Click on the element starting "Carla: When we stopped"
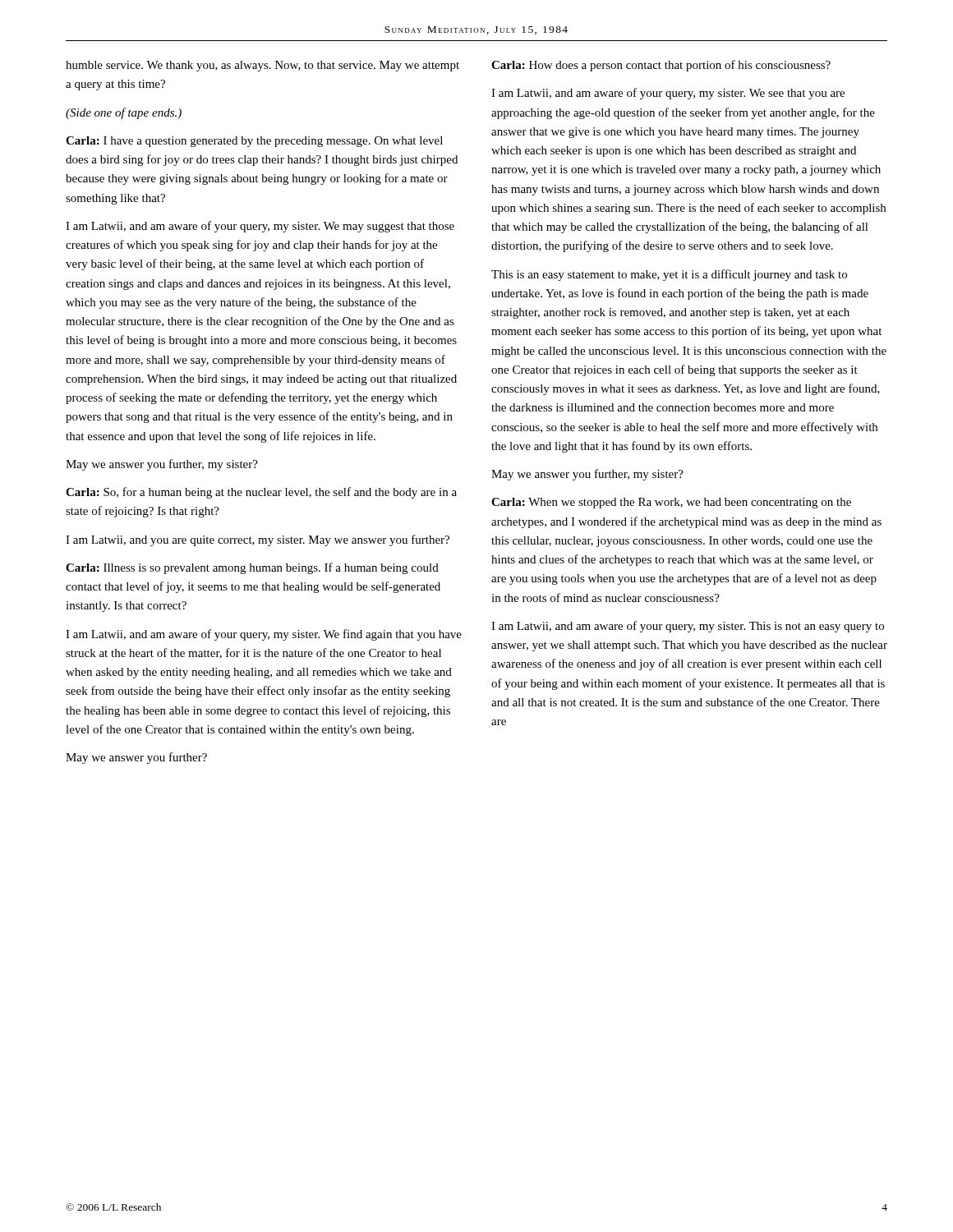The width and height of the screenshot is (953, 1232). (689, 550)
